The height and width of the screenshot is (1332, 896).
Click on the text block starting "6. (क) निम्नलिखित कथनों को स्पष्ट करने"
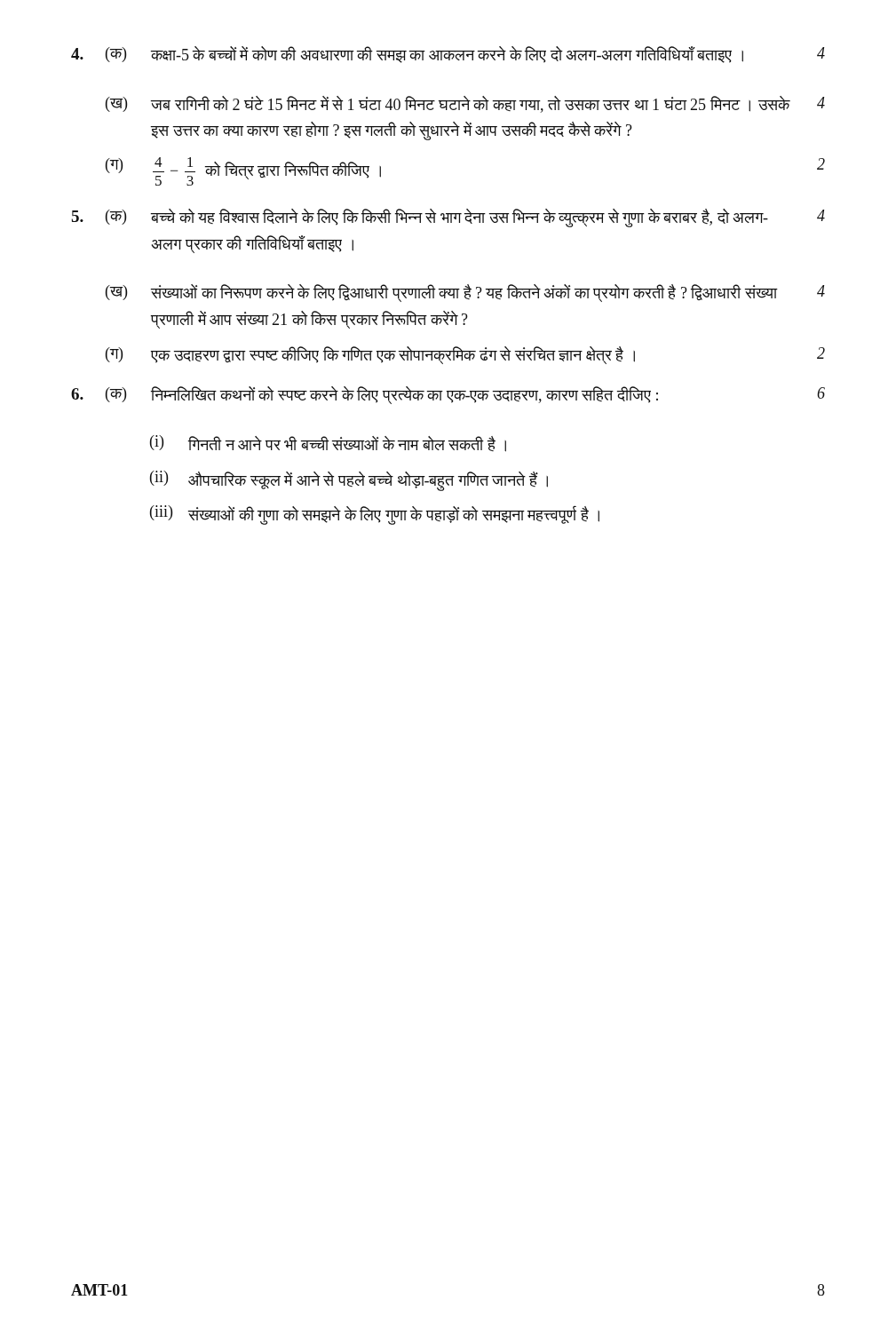(x=448, y=403)
